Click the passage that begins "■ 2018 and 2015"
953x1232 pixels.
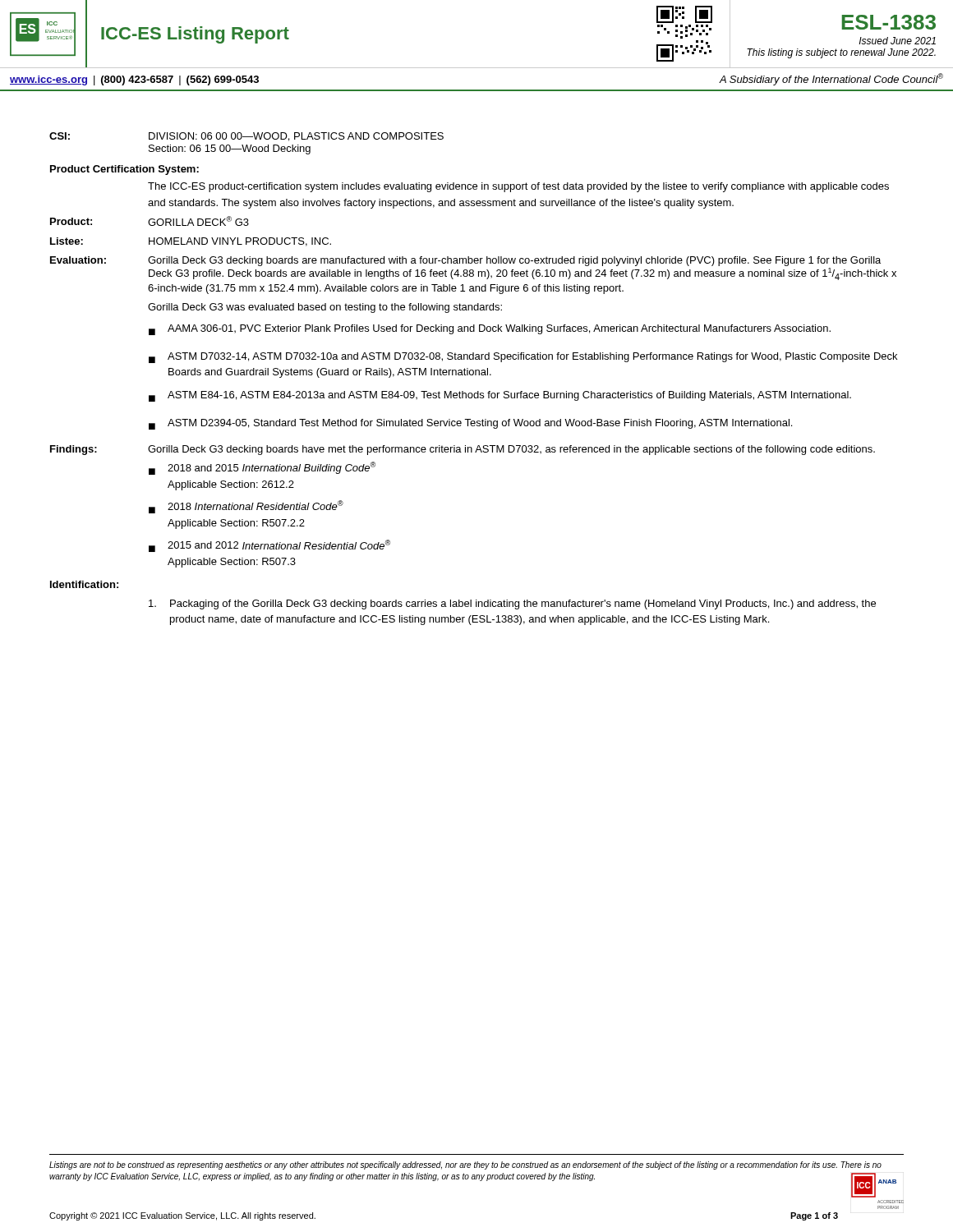[x=262, y=468]
